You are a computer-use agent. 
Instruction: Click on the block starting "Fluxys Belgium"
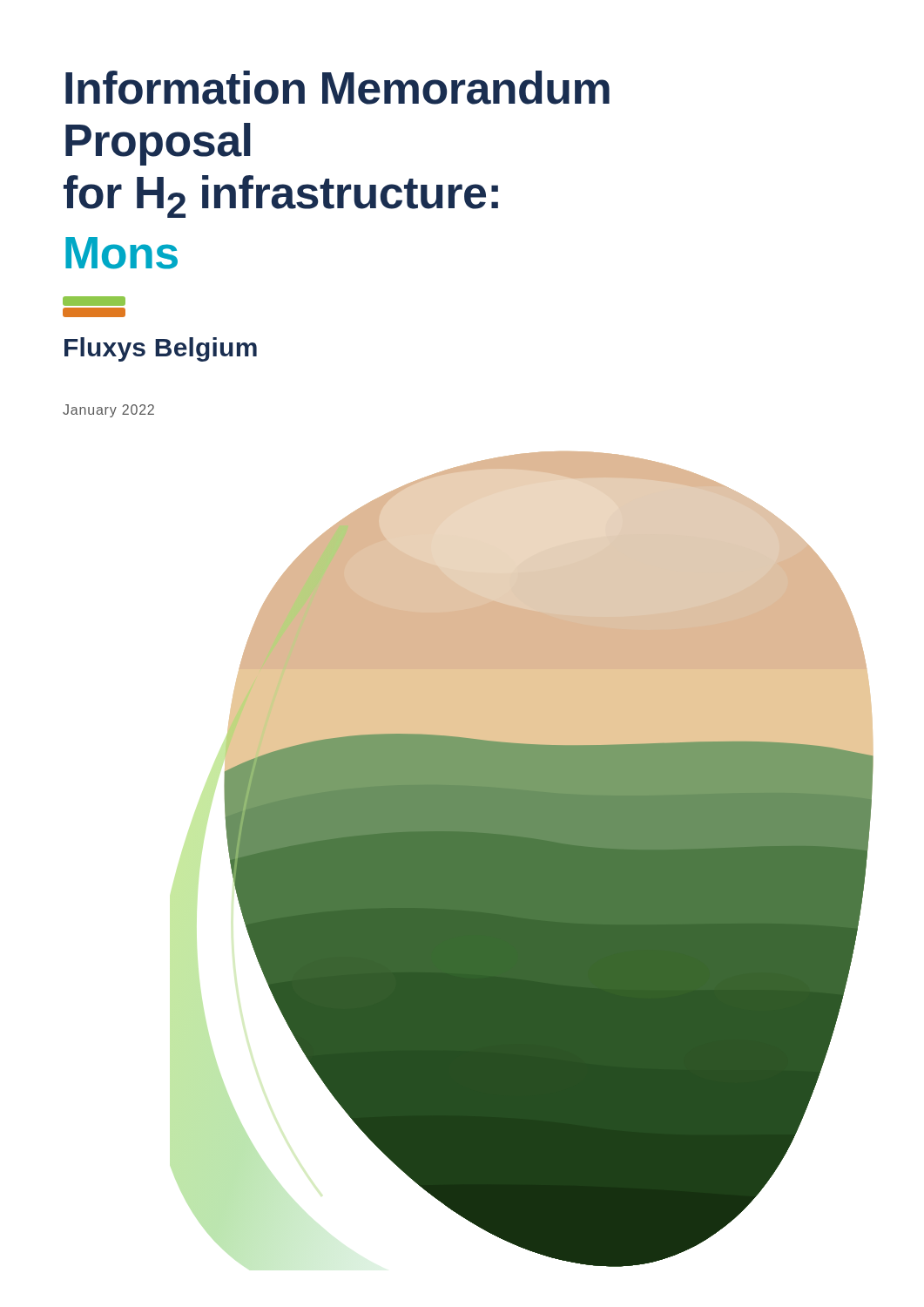pyautogui.click(x=160, y=347)
